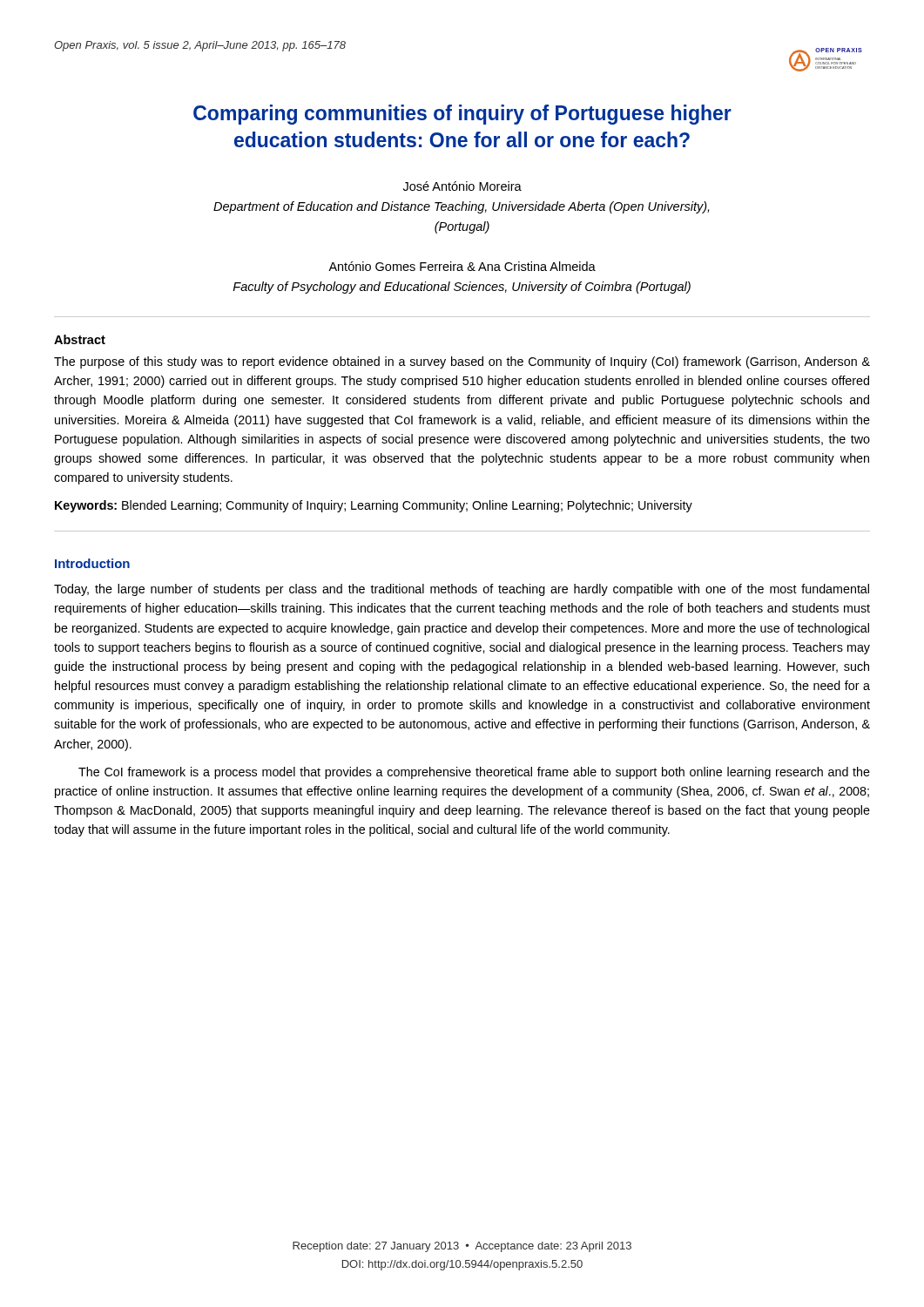924x1307 pixels.
Task: Point to the title beginning "Comparing communities of inquiry of Portuguese highereducation students:"
Action: [x=462, y=127]
